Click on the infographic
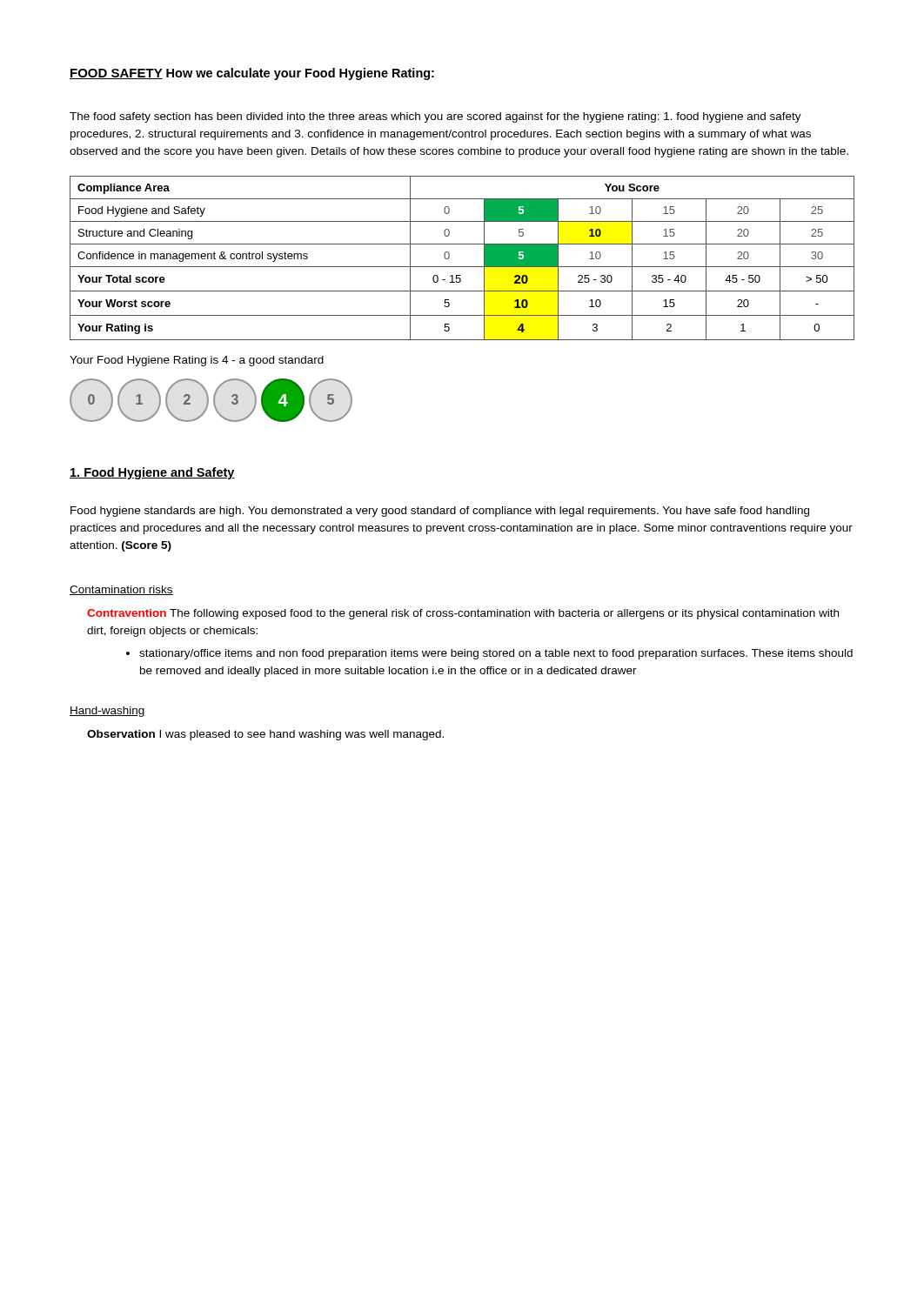Image resolution: width=924 pixels, height=1305 pixels. pyautogui.click(x=462, y=400)
